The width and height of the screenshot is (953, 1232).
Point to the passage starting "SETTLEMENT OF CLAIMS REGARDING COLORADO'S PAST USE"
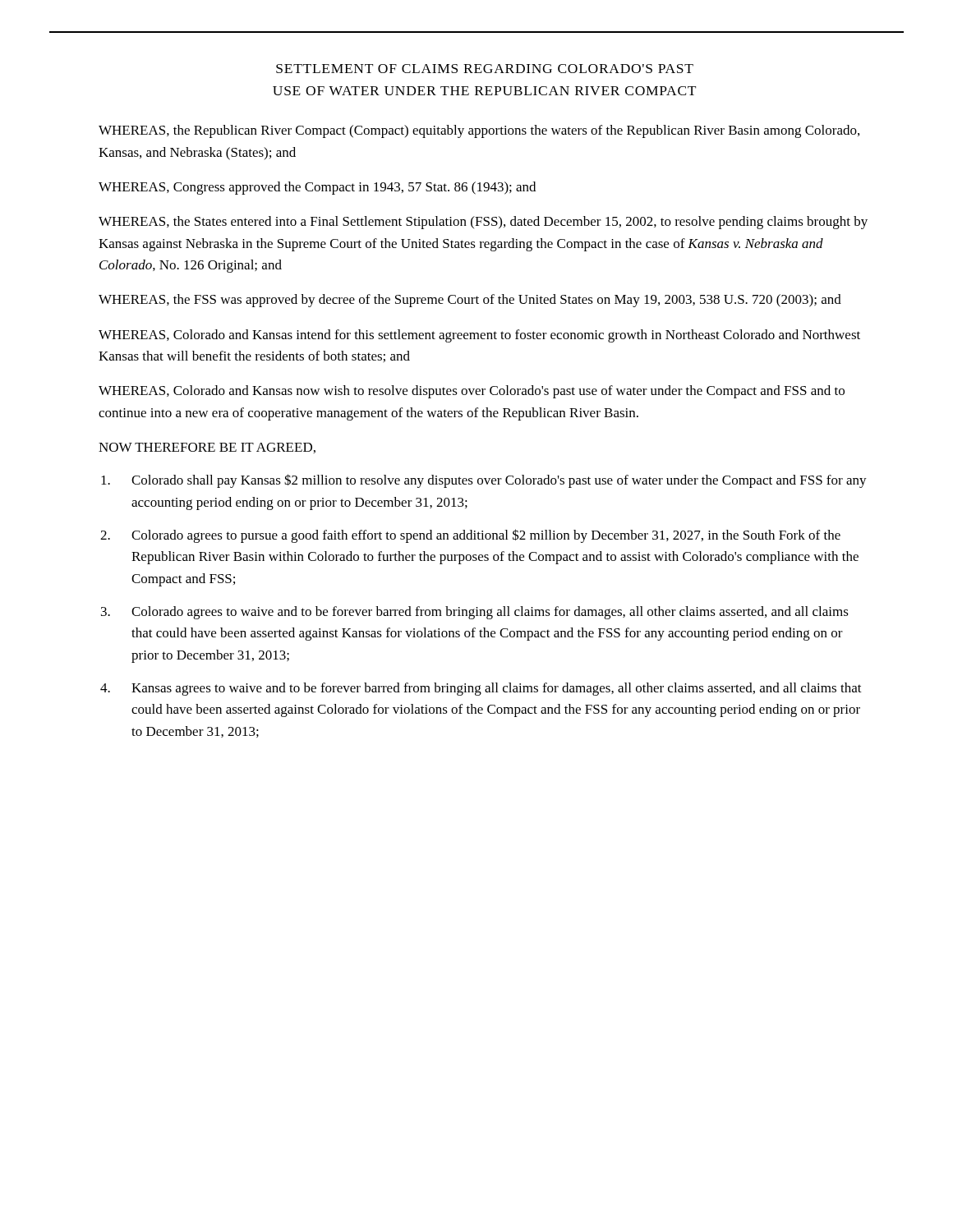click(x=485, y=80)
